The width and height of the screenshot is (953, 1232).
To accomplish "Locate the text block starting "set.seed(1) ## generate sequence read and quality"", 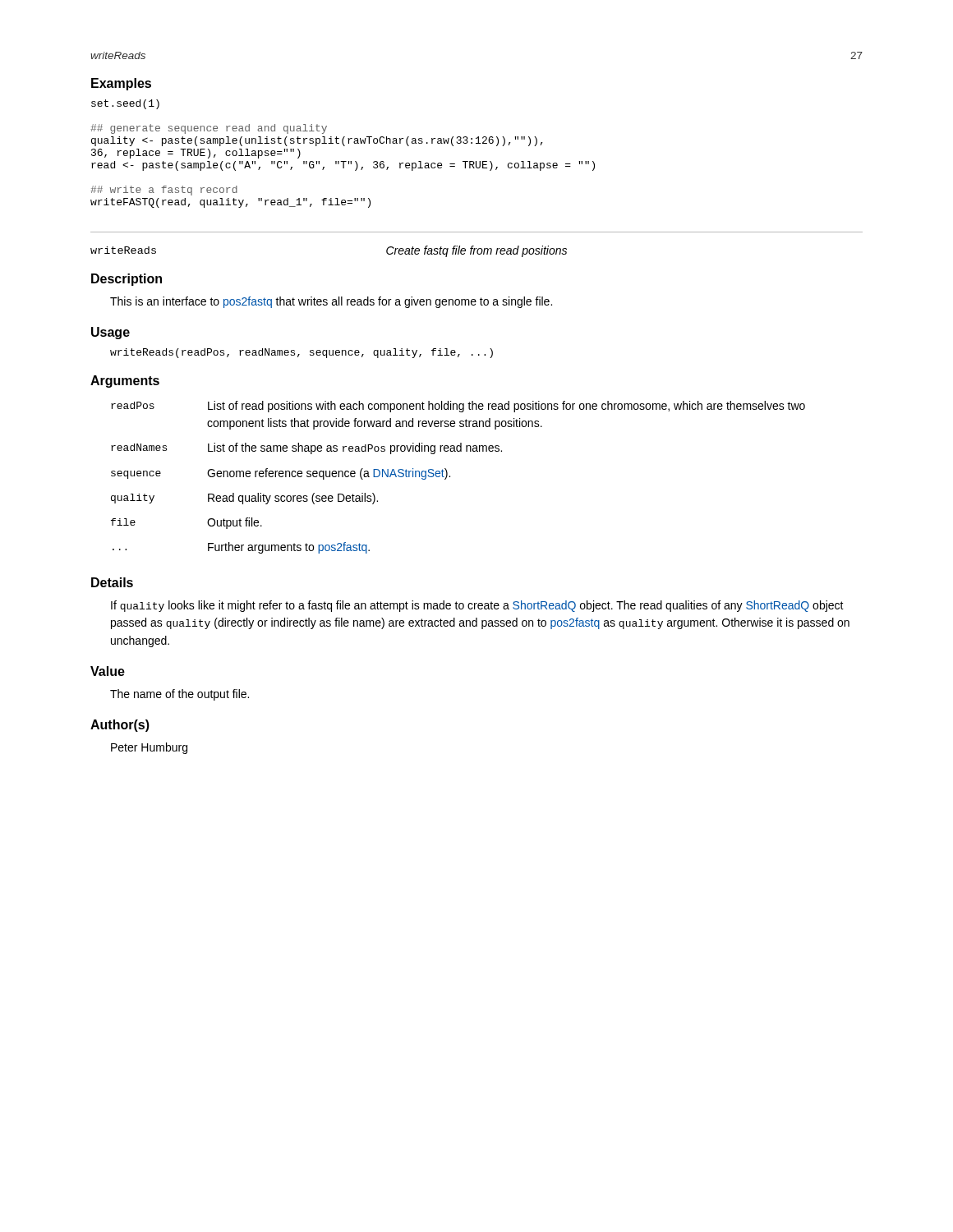I will (x=476, y=153).
